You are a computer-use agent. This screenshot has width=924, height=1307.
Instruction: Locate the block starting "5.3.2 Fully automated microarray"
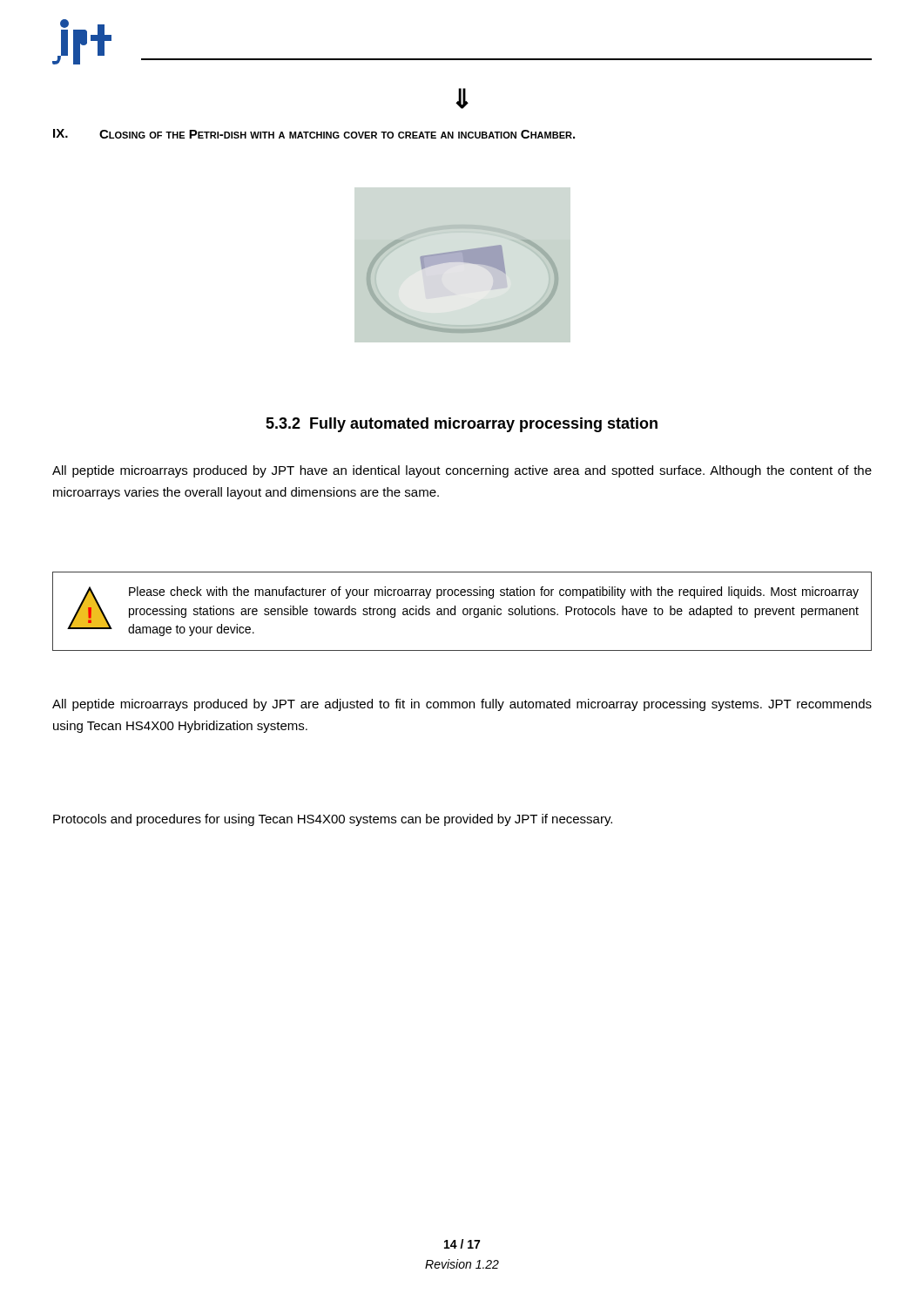coord(462,423)
